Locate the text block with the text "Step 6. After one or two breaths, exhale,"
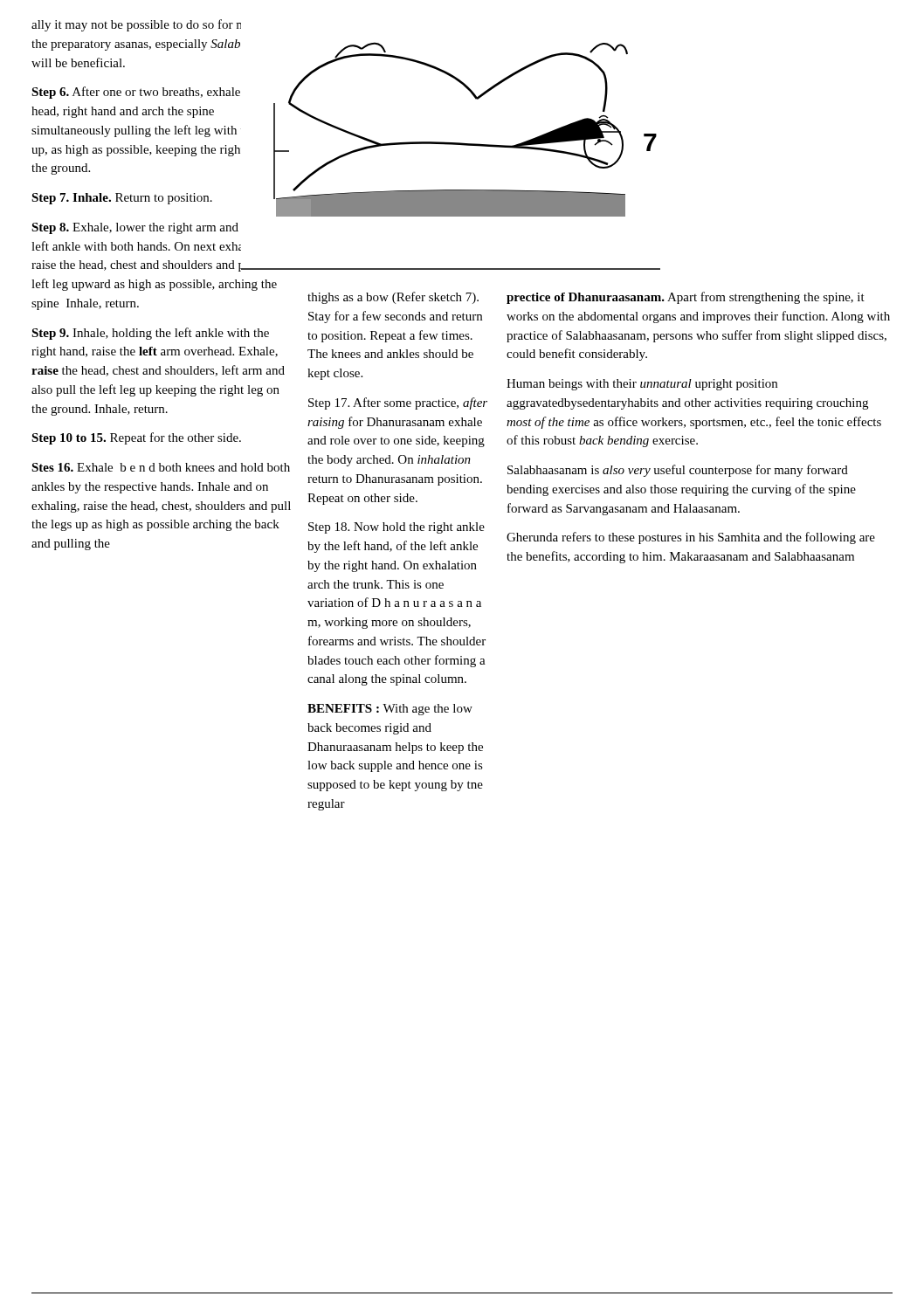Viewport: 924px width, 1310px height. (x=161, y=130)
